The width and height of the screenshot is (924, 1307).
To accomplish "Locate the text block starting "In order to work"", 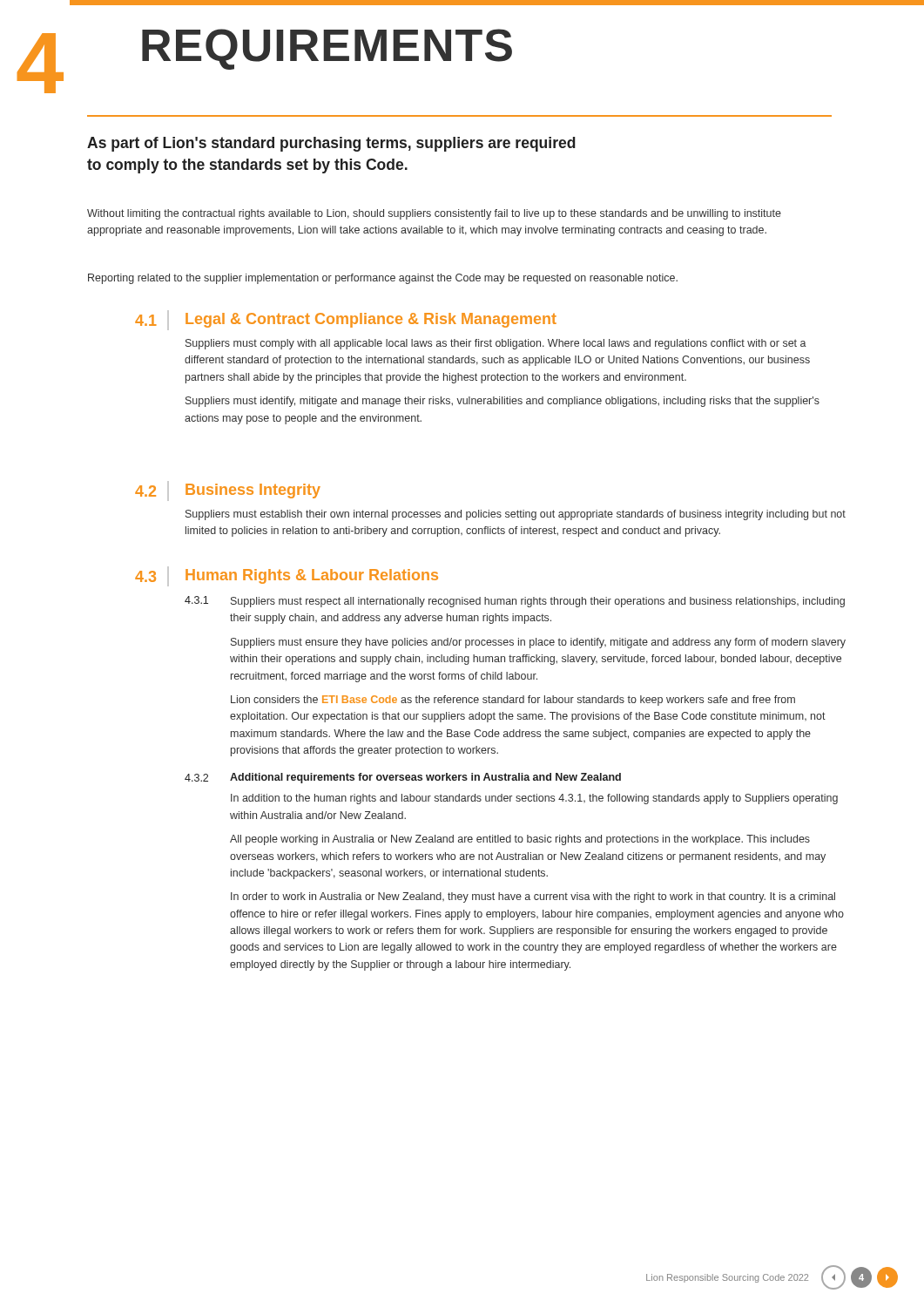I will pyautogui.click(x=537, y=931).
